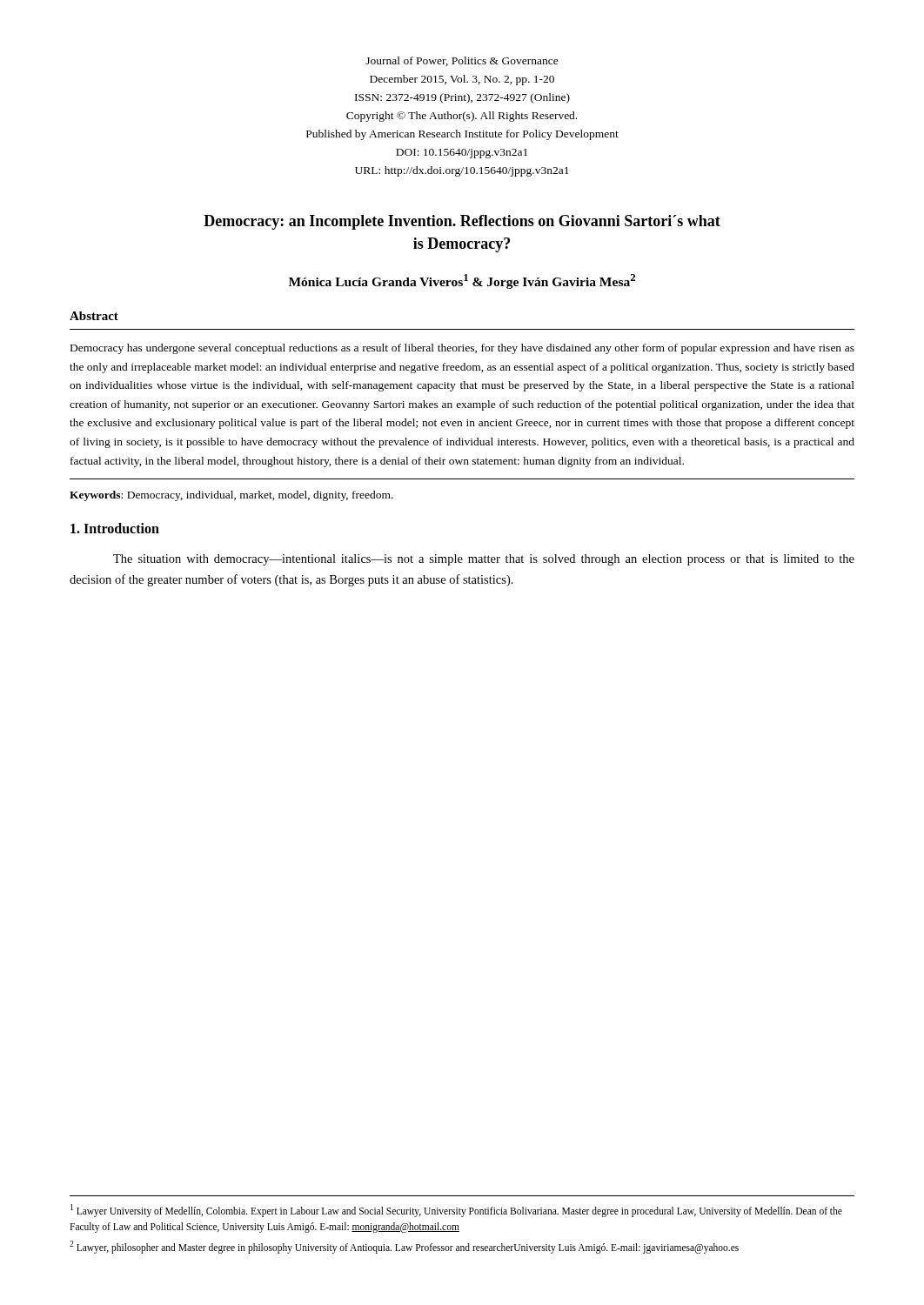Click on the region starting "2 Lawyer, philosopher"
The height and width of the screenshot is (1305, 924).
[x=462, y=1247]
